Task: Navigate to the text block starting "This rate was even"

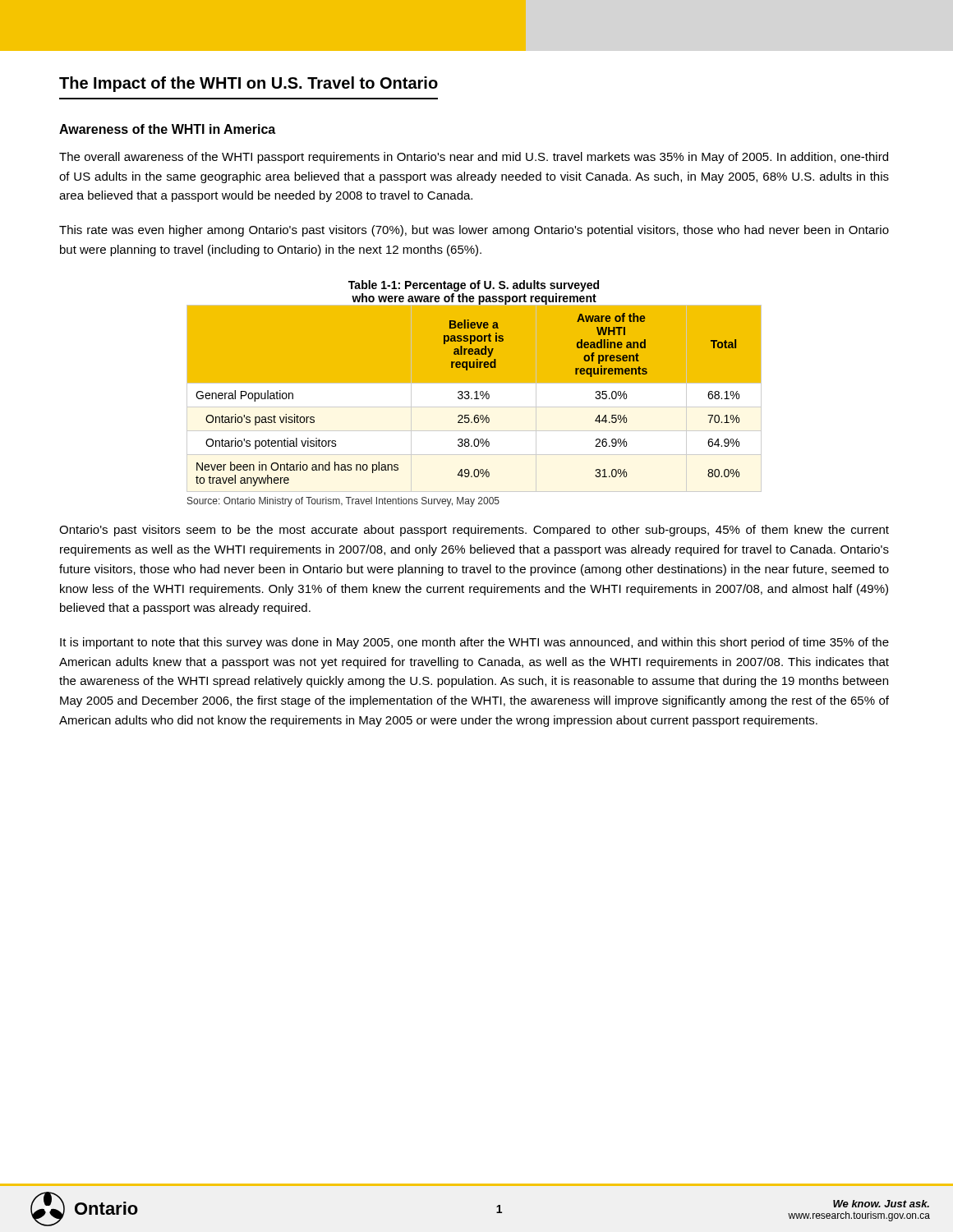Action: 474,239
